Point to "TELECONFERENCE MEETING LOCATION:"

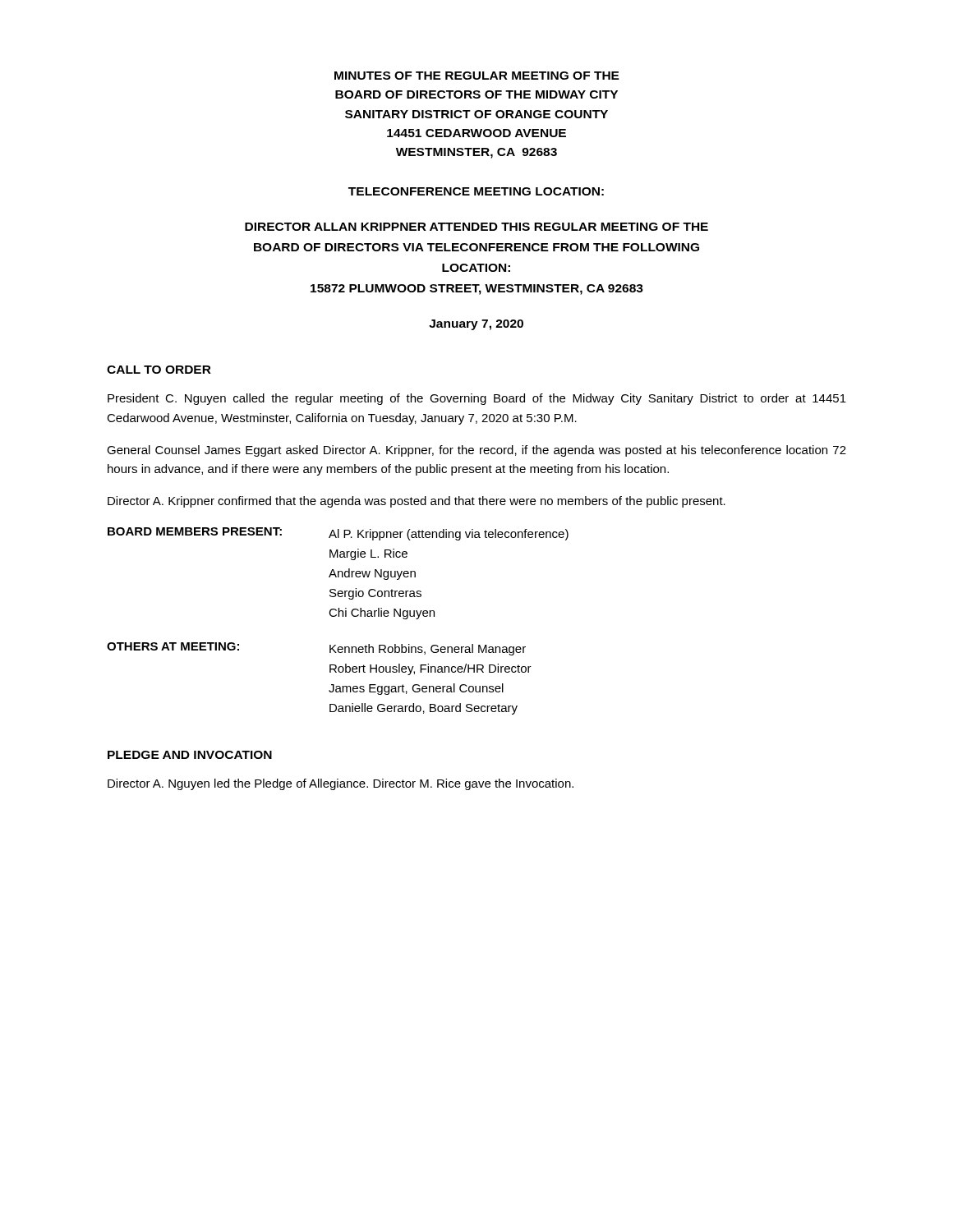click(x=476, y=191)
